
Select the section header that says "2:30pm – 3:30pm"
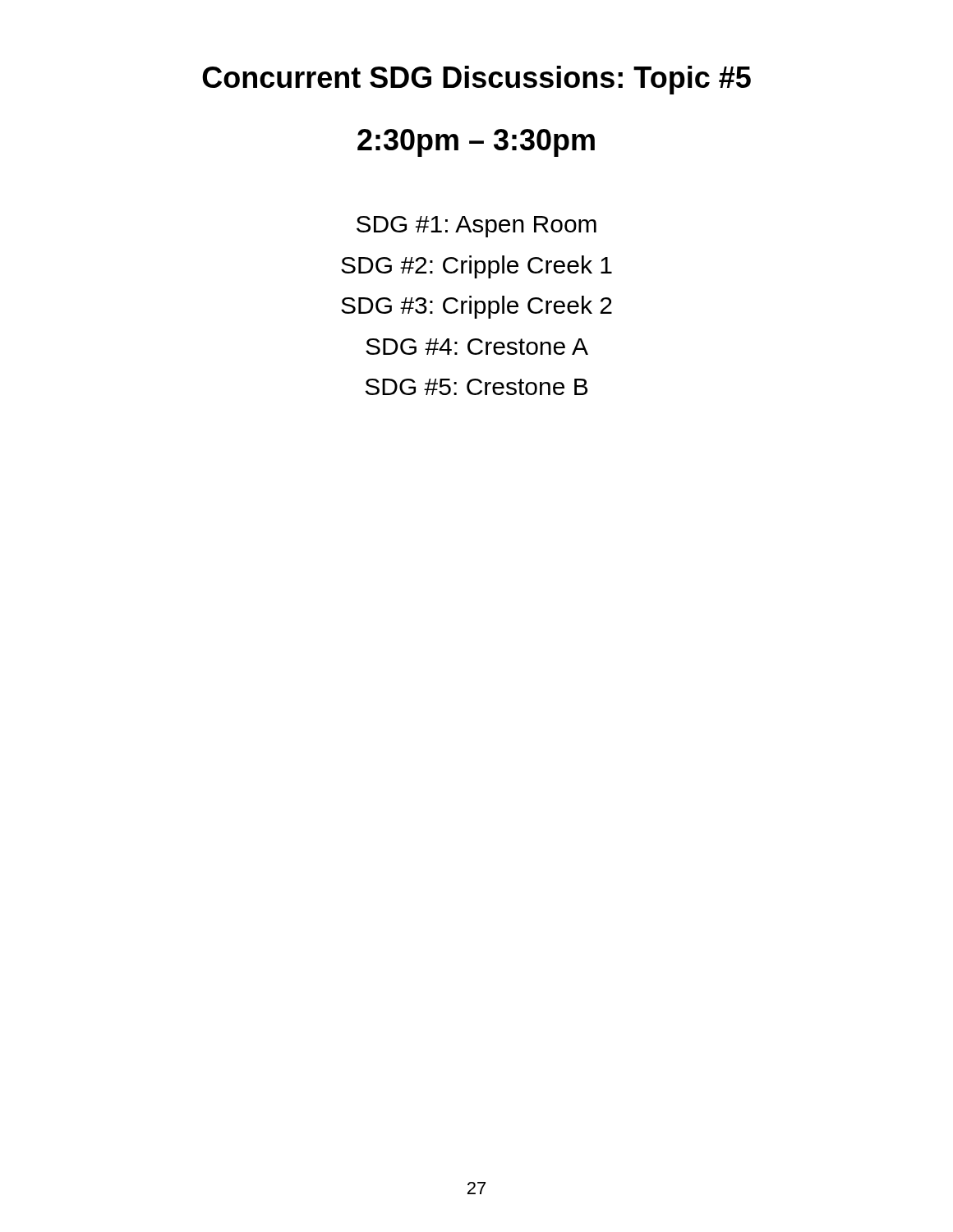tap(476, 140)
